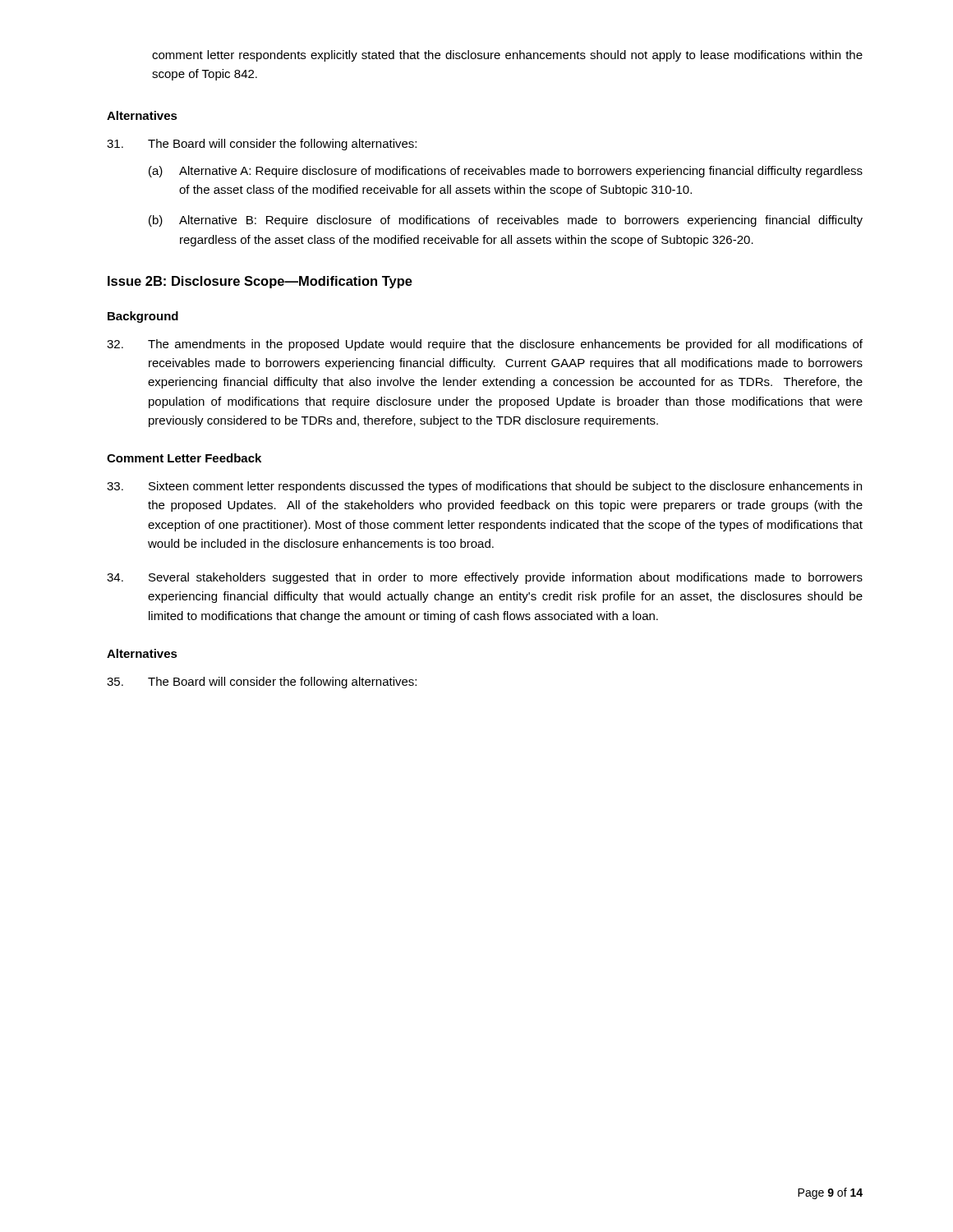Find the text starting "31. The Board will consider the following alternatives:"

[x=262, y=145]
